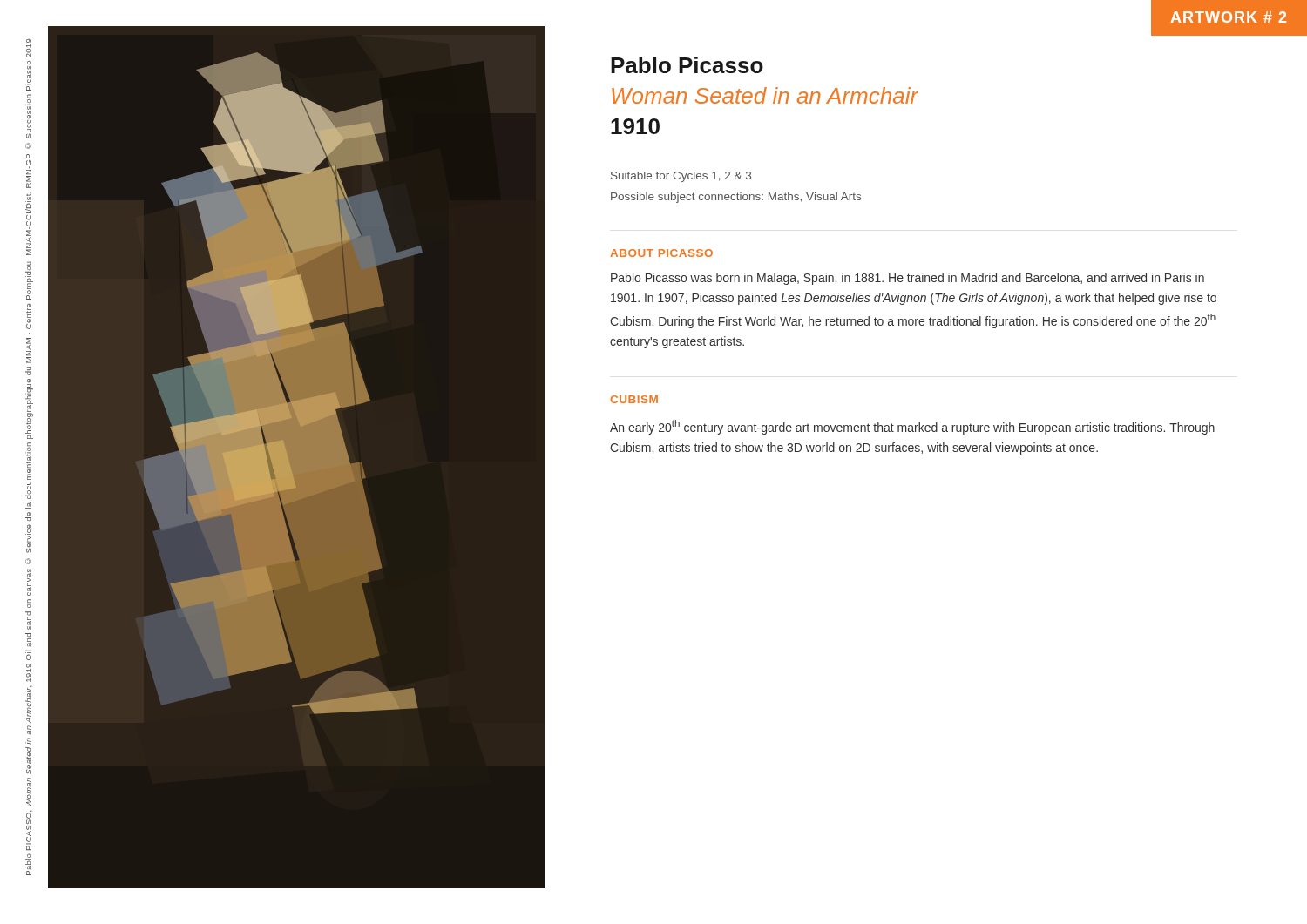This screenshot has height=924, width=1307.
Task: Find the text block that says "An early 20th century"
Action: (x=924, y=436)
